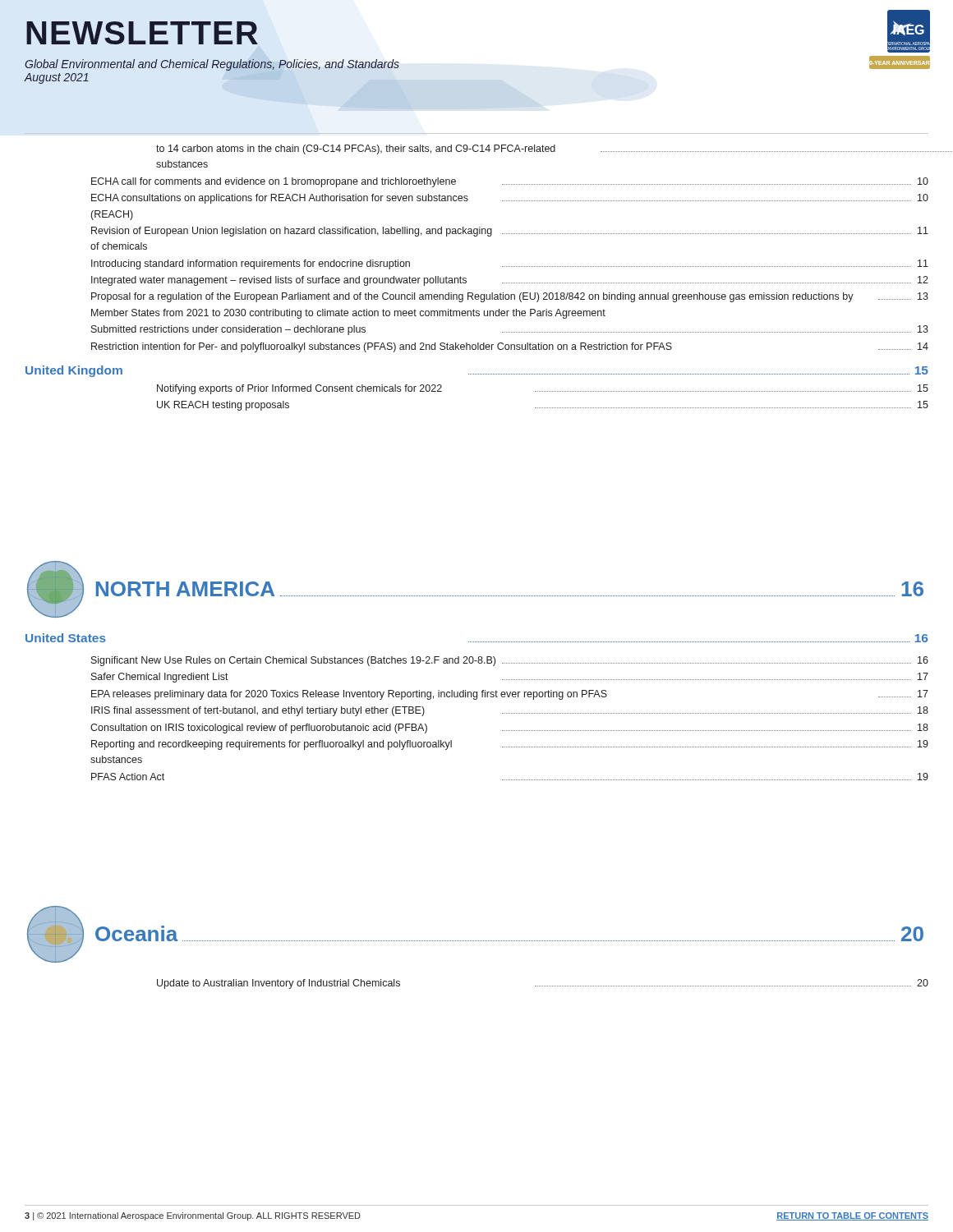Find the text starting "Restriction intention for Per-"
Viewport: 953px width, 1232px height.
tap(509, 347)
